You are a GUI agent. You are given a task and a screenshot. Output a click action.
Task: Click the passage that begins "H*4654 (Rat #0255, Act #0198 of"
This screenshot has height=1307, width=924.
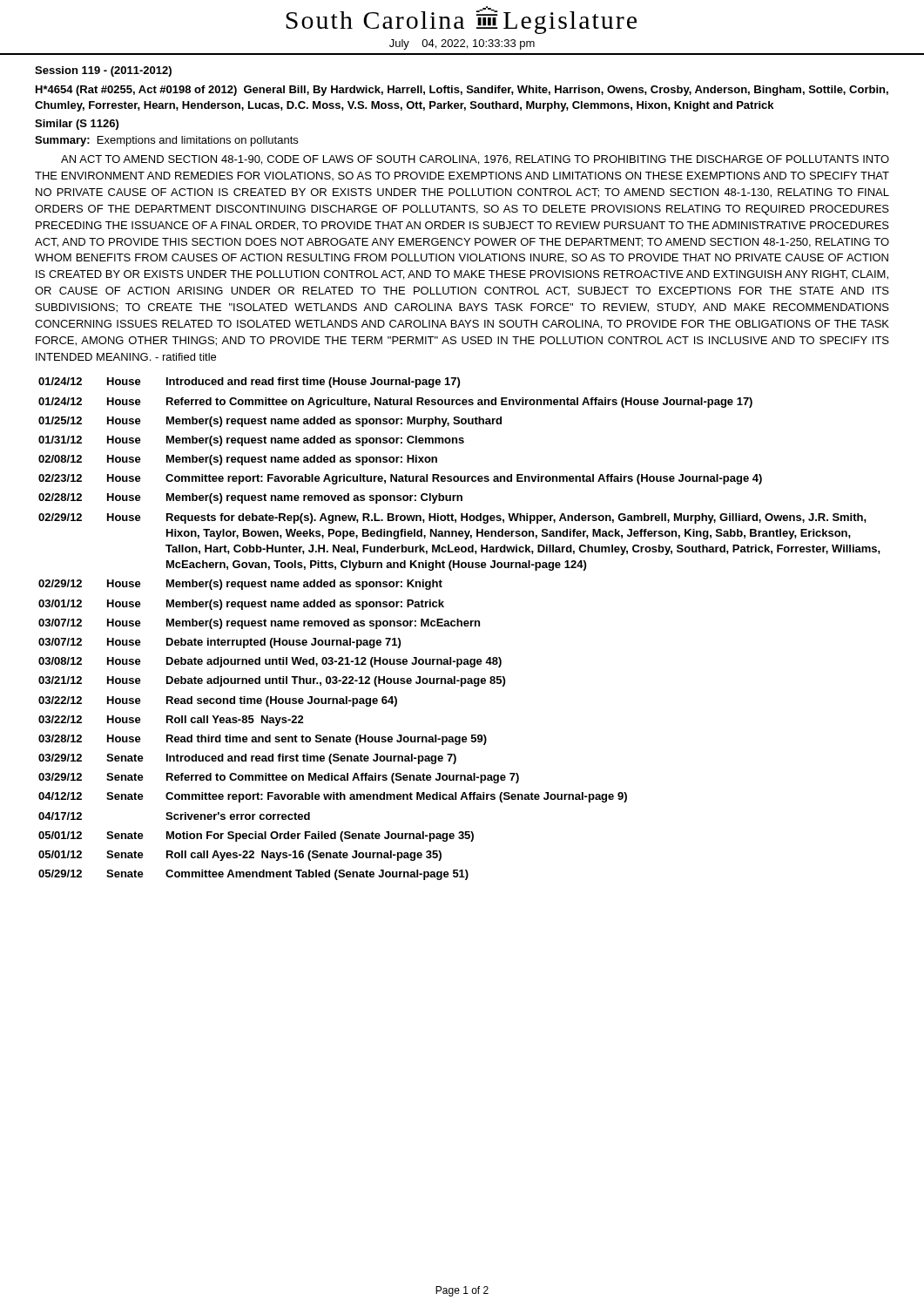(462, 97)
